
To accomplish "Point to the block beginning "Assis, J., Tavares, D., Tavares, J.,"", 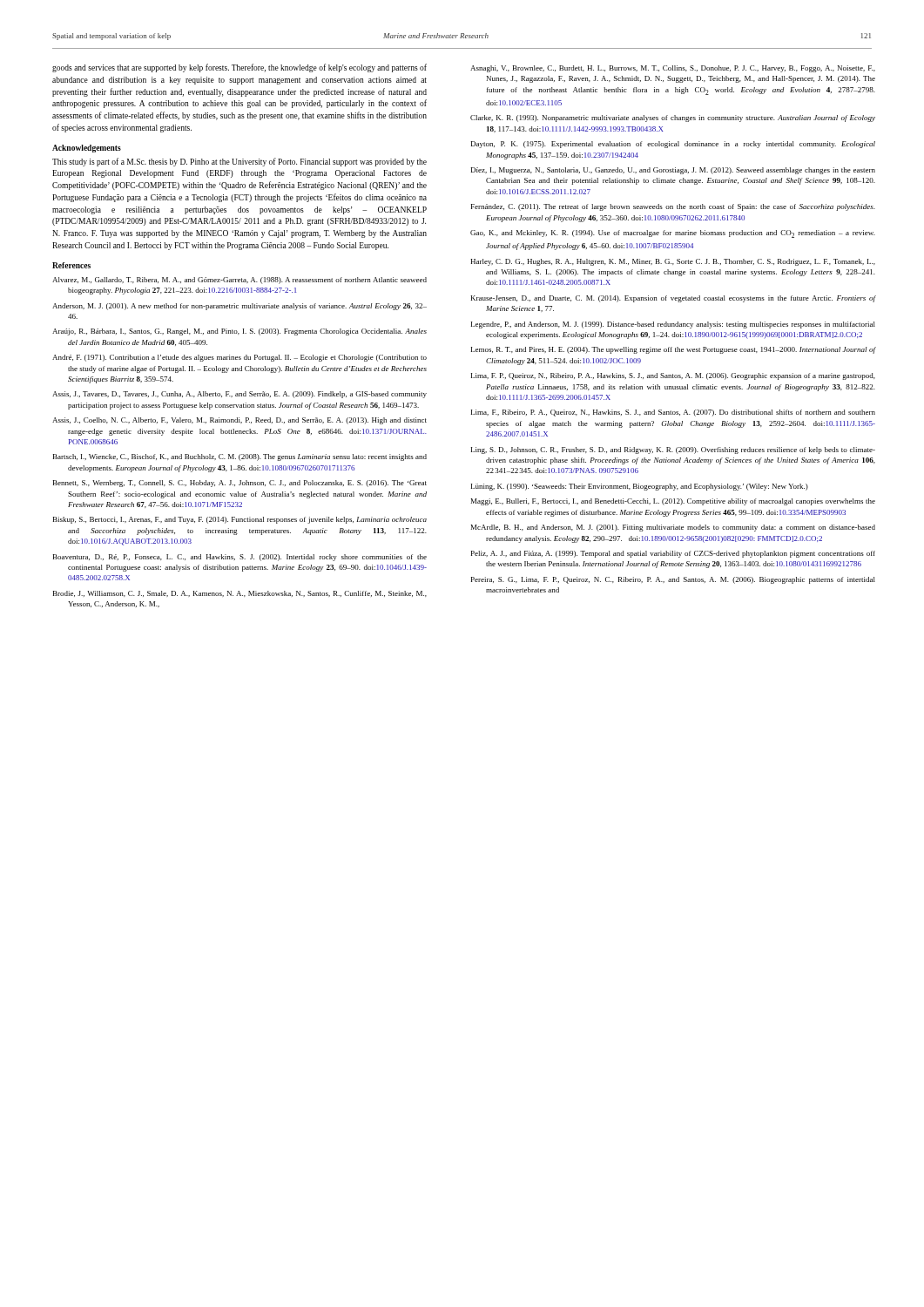I will pyautogui.click(x=240, y=400).
